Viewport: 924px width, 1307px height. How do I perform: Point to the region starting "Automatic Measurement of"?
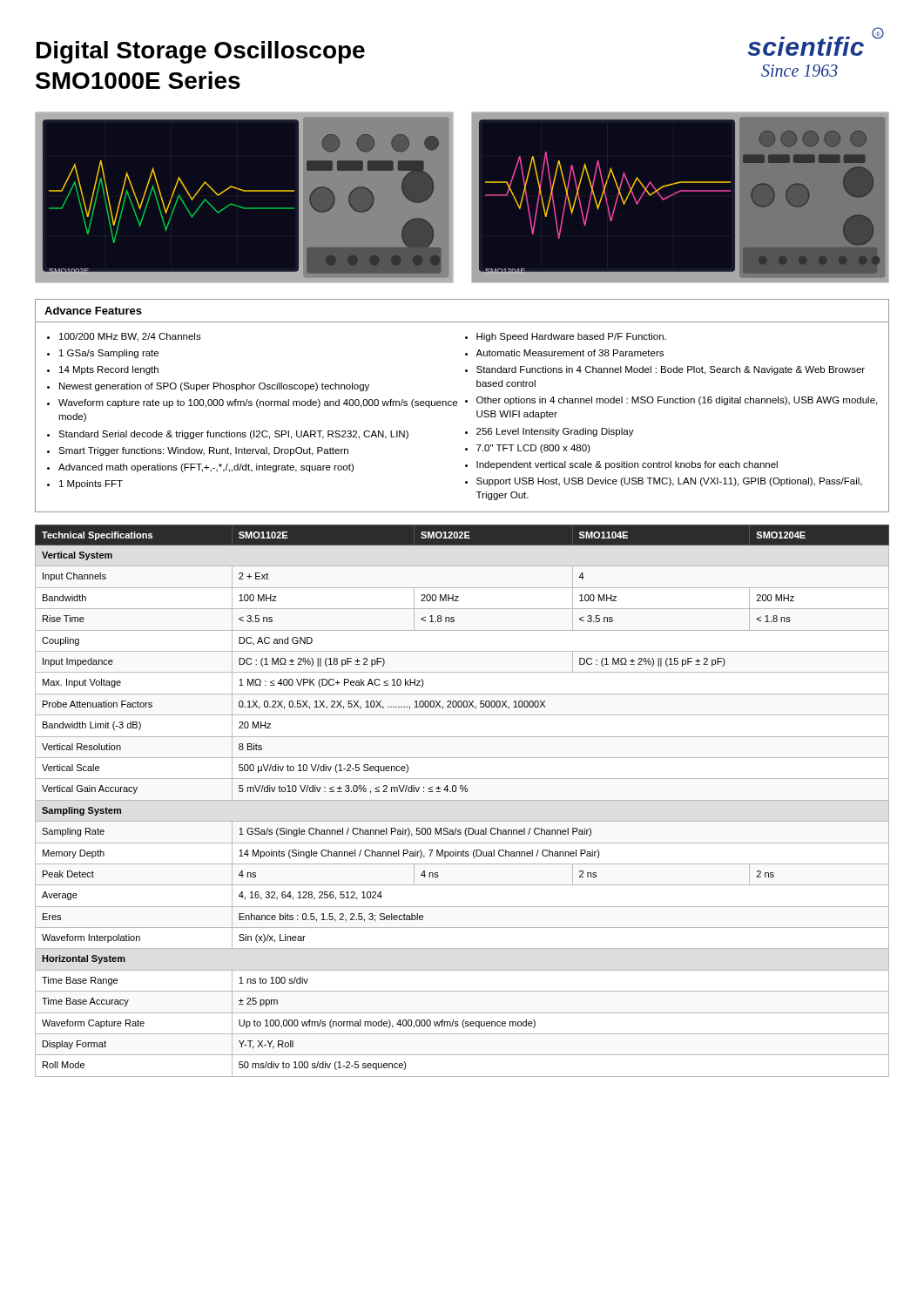(x=570, y=353)
